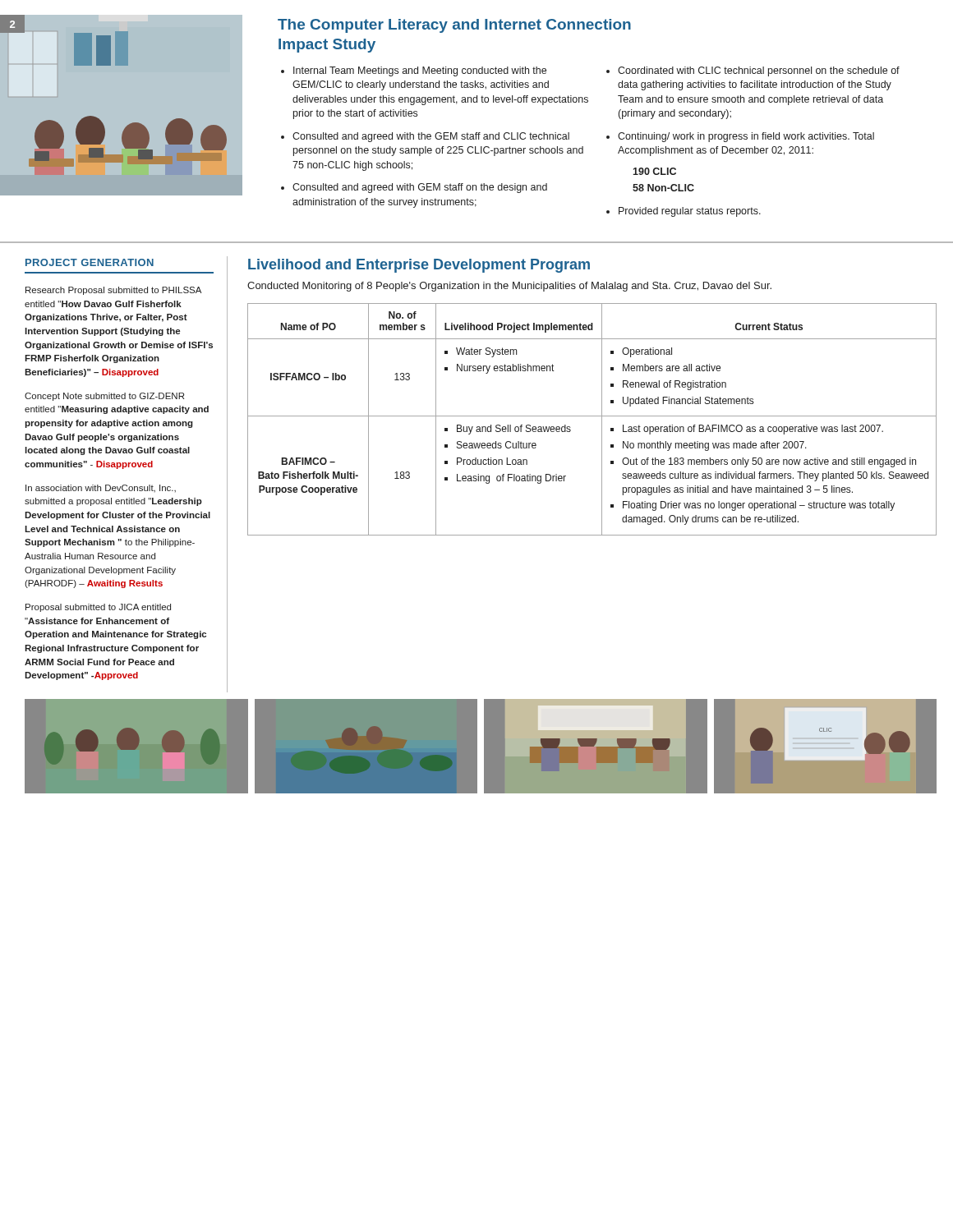This screenshot has height=1232, width=953.
Task: Click on the region starting "Conducted Monitoring of 8 People's Organization in"
Action: point(510,285)
